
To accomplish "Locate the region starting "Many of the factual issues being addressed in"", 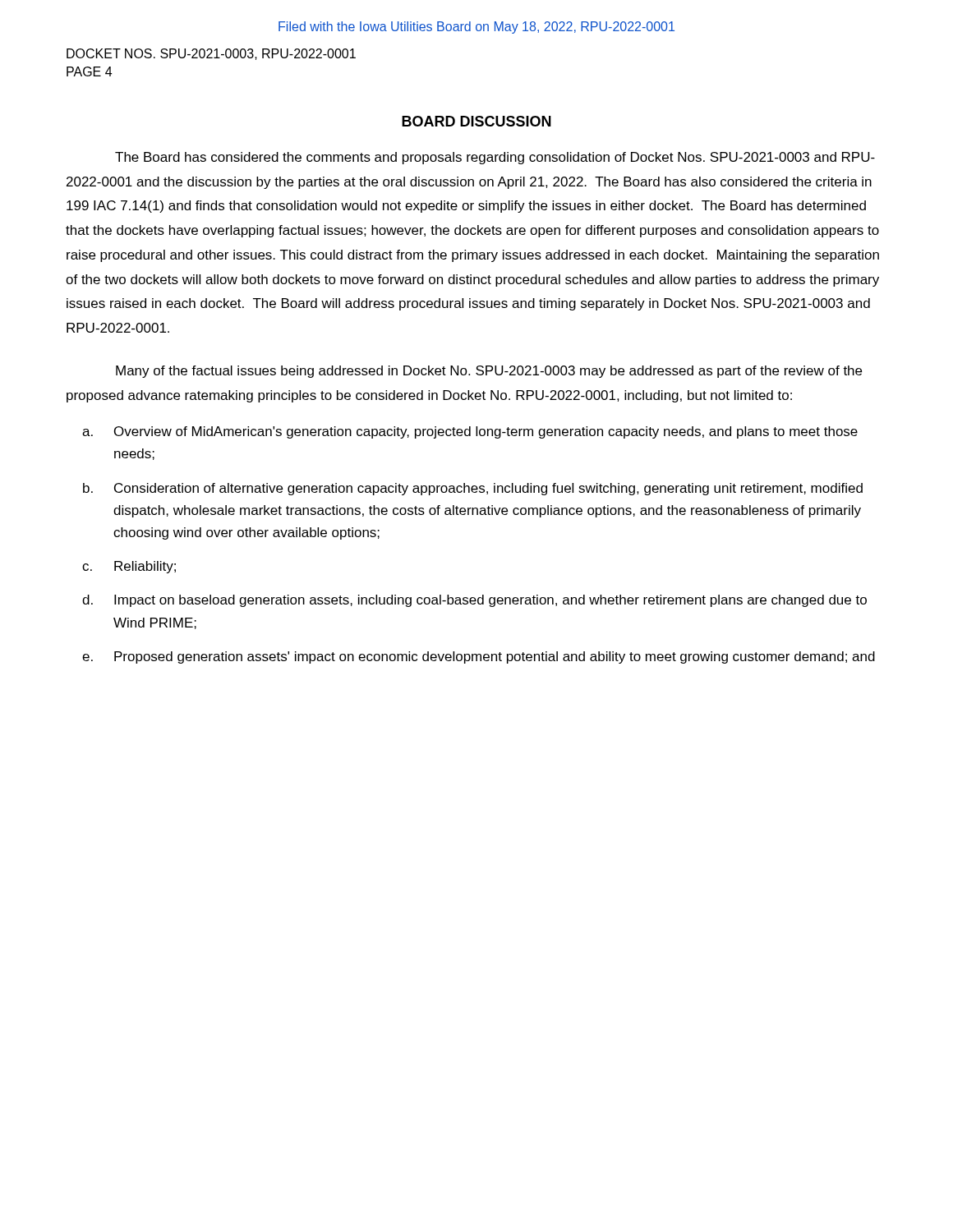I will pyautogui.click(x=476, y=383).
